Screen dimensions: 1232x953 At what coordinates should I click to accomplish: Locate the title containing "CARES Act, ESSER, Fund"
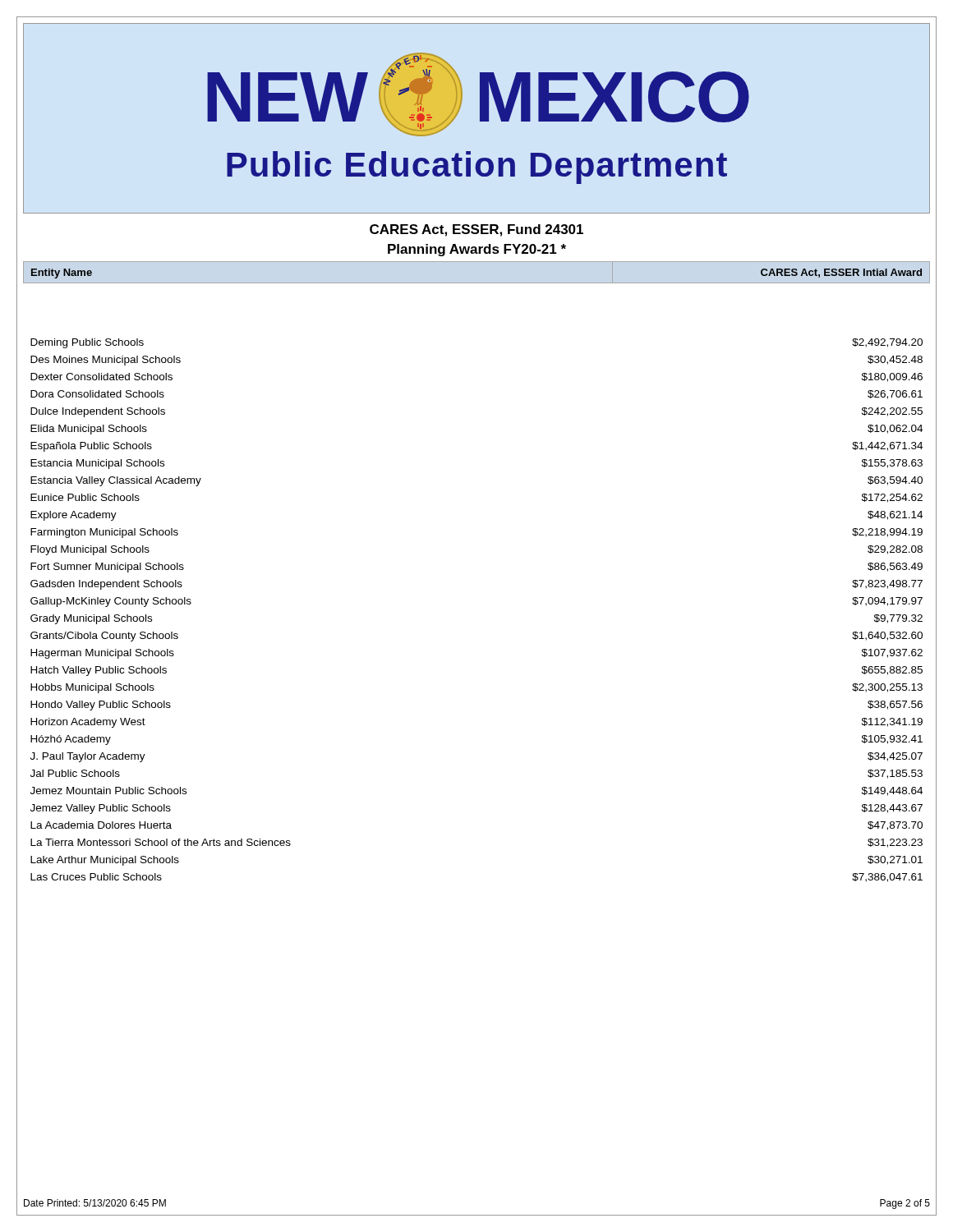click(476, 240)
